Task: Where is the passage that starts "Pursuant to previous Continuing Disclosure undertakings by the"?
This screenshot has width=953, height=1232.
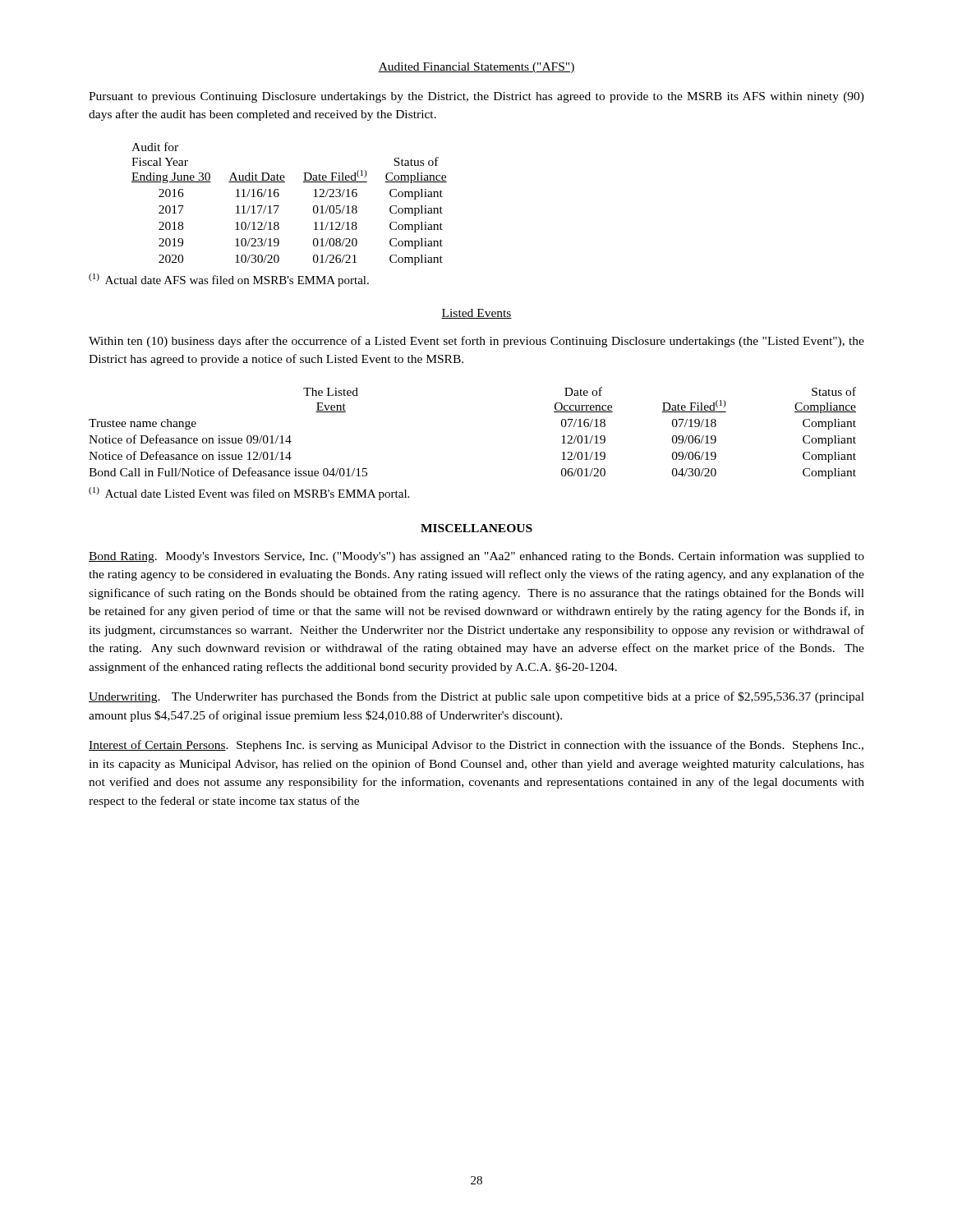Action: [x=476, y=105]
